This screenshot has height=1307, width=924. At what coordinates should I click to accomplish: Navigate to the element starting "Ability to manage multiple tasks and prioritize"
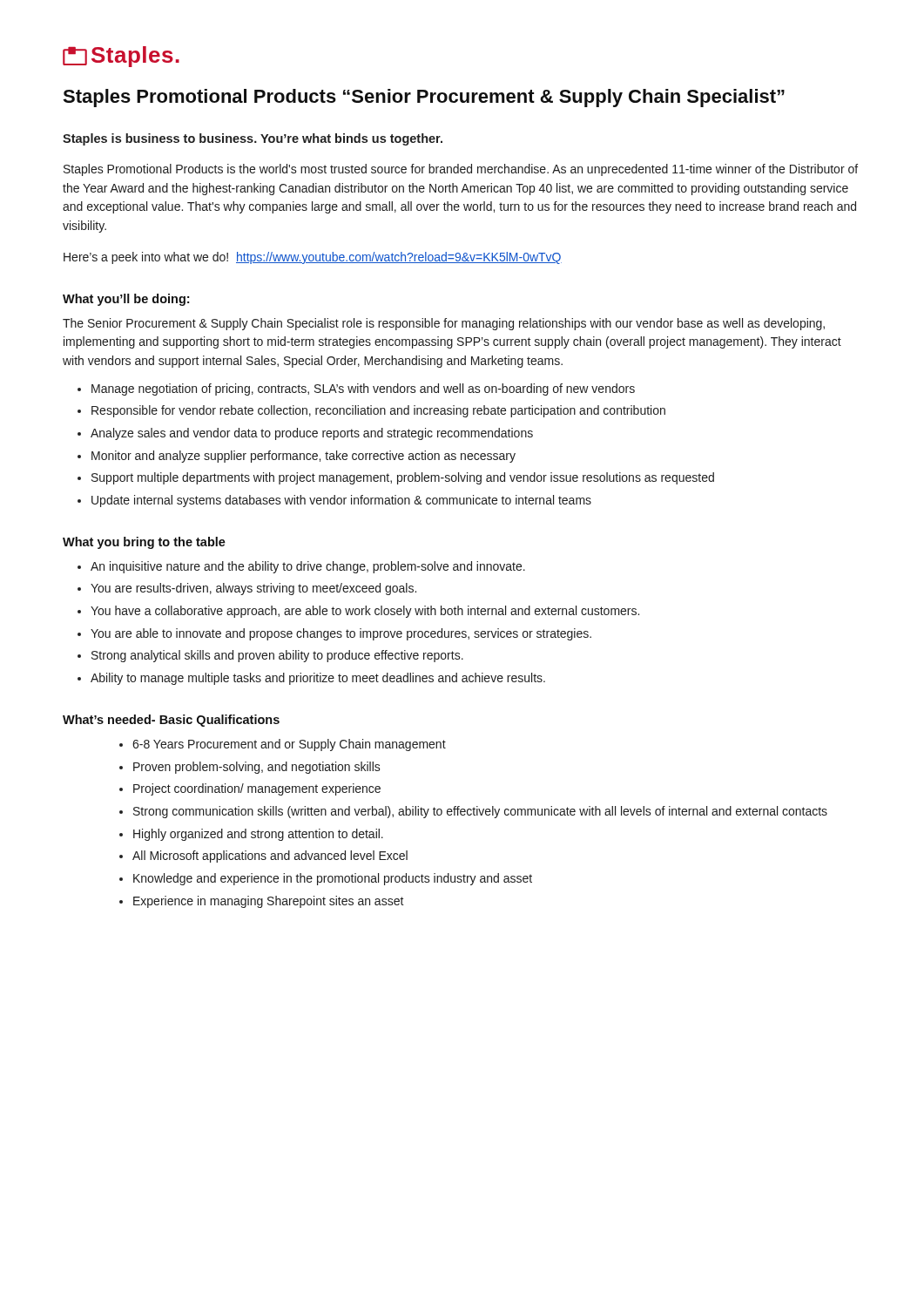point(318,678)
